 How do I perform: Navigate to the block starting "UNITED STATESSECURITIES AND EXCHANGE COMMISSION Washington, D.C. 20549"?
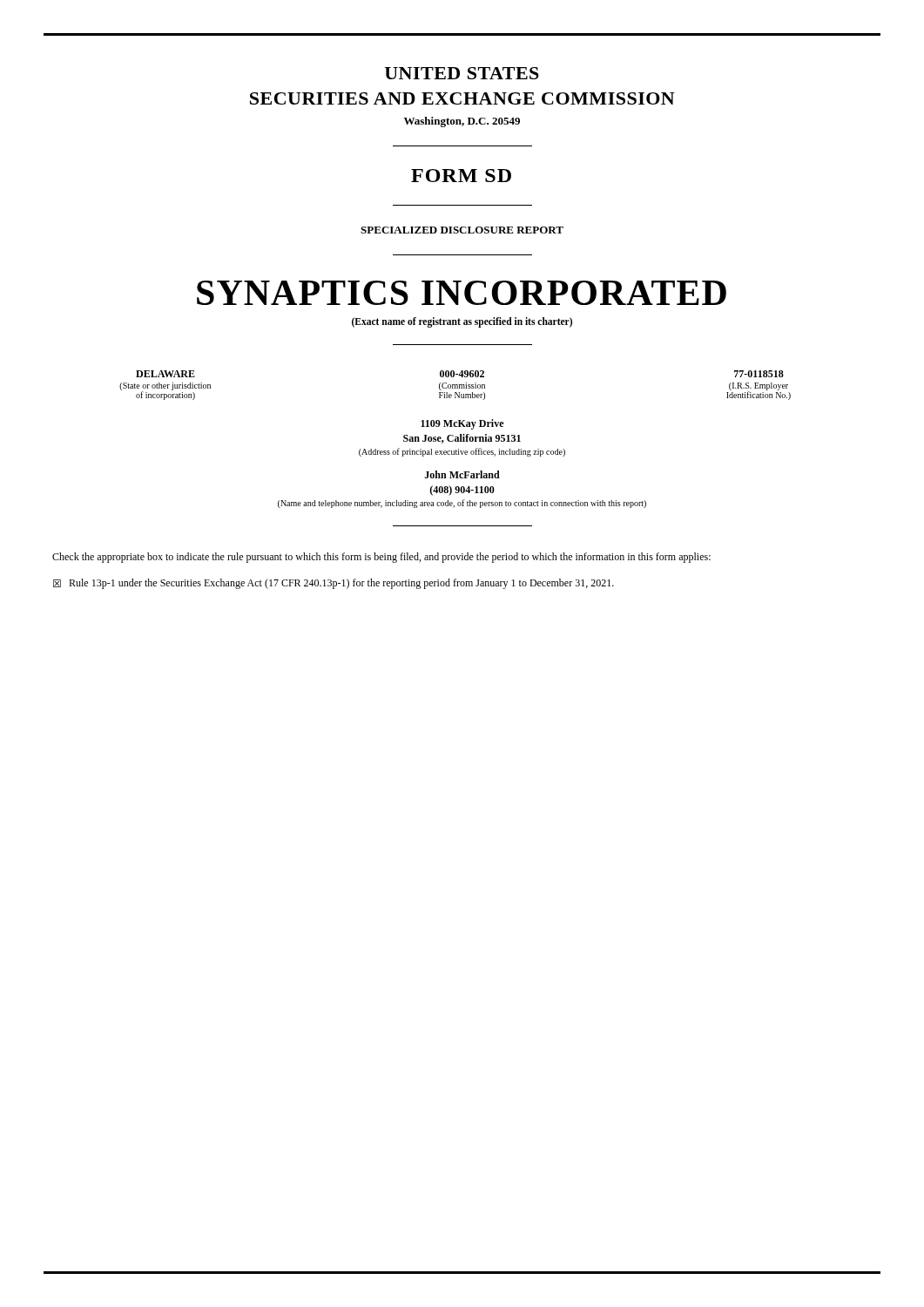[x=462, y=95]
